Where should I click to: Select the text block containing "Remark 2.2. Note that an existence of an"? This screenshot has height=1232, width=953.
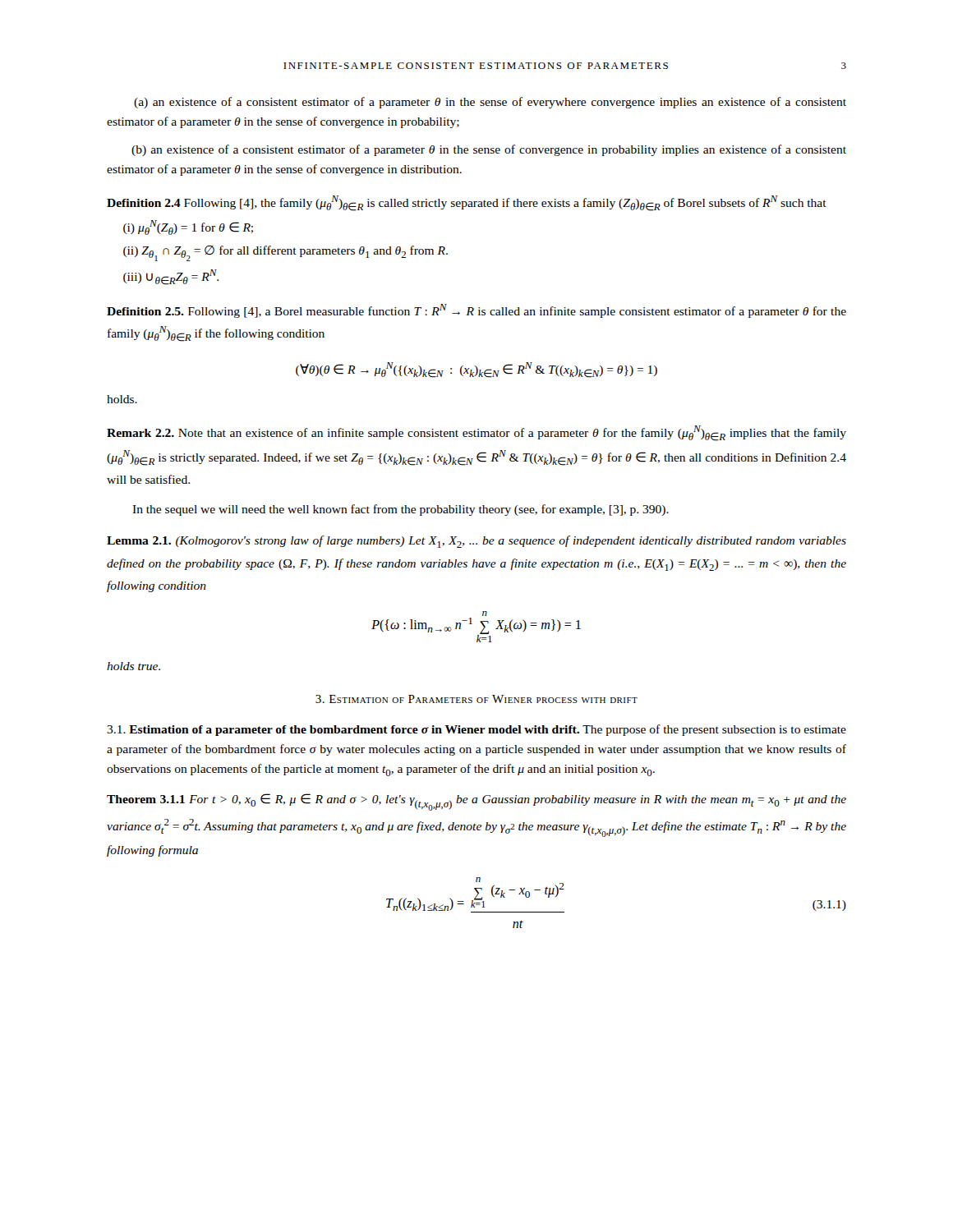476,454
